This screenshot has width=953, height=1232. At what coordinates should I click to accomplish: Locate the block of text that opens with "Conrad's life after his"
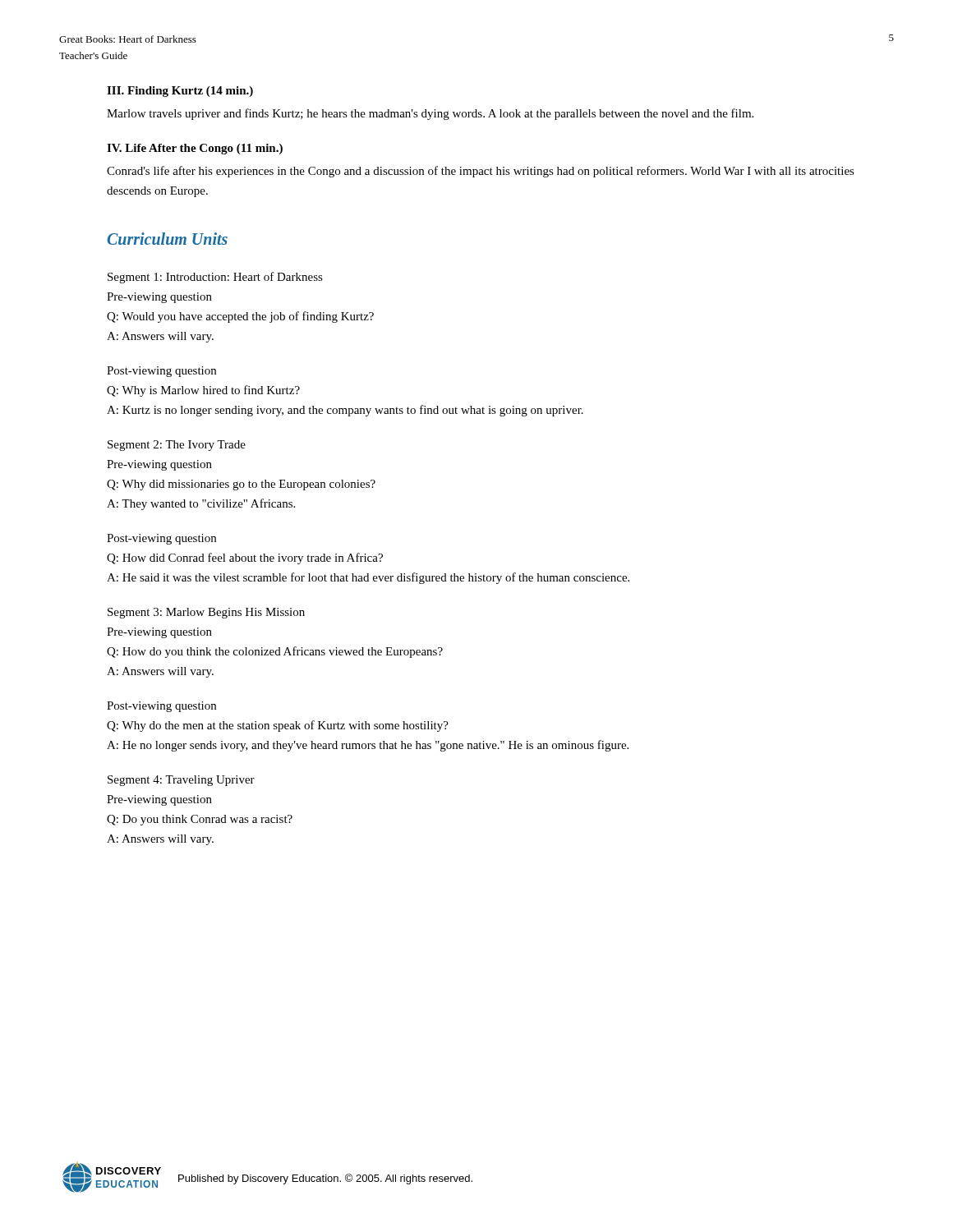[481, 181]
